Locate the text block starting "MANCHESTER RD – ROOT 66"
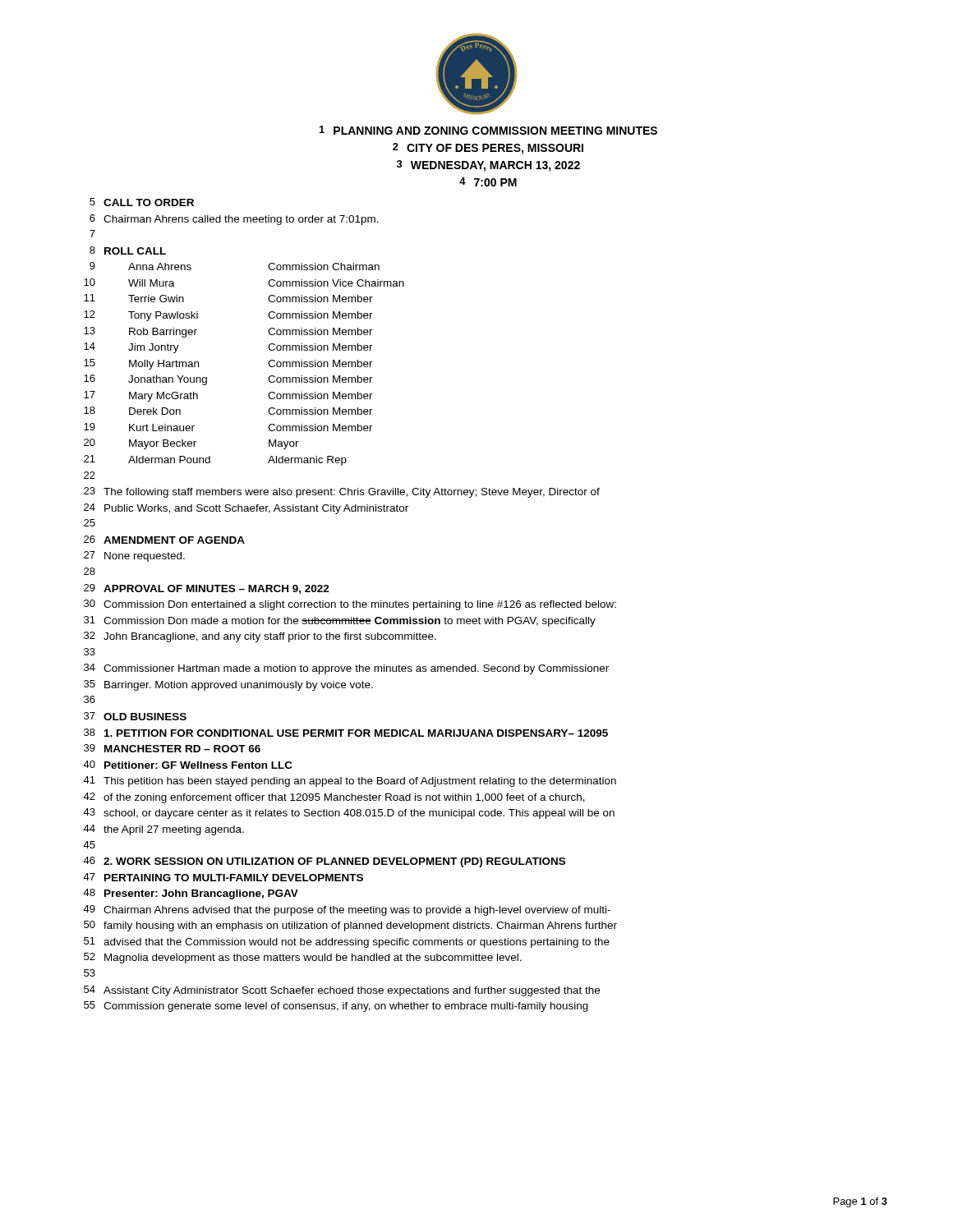Screen dimensions: 1232x953 point(182,749)
